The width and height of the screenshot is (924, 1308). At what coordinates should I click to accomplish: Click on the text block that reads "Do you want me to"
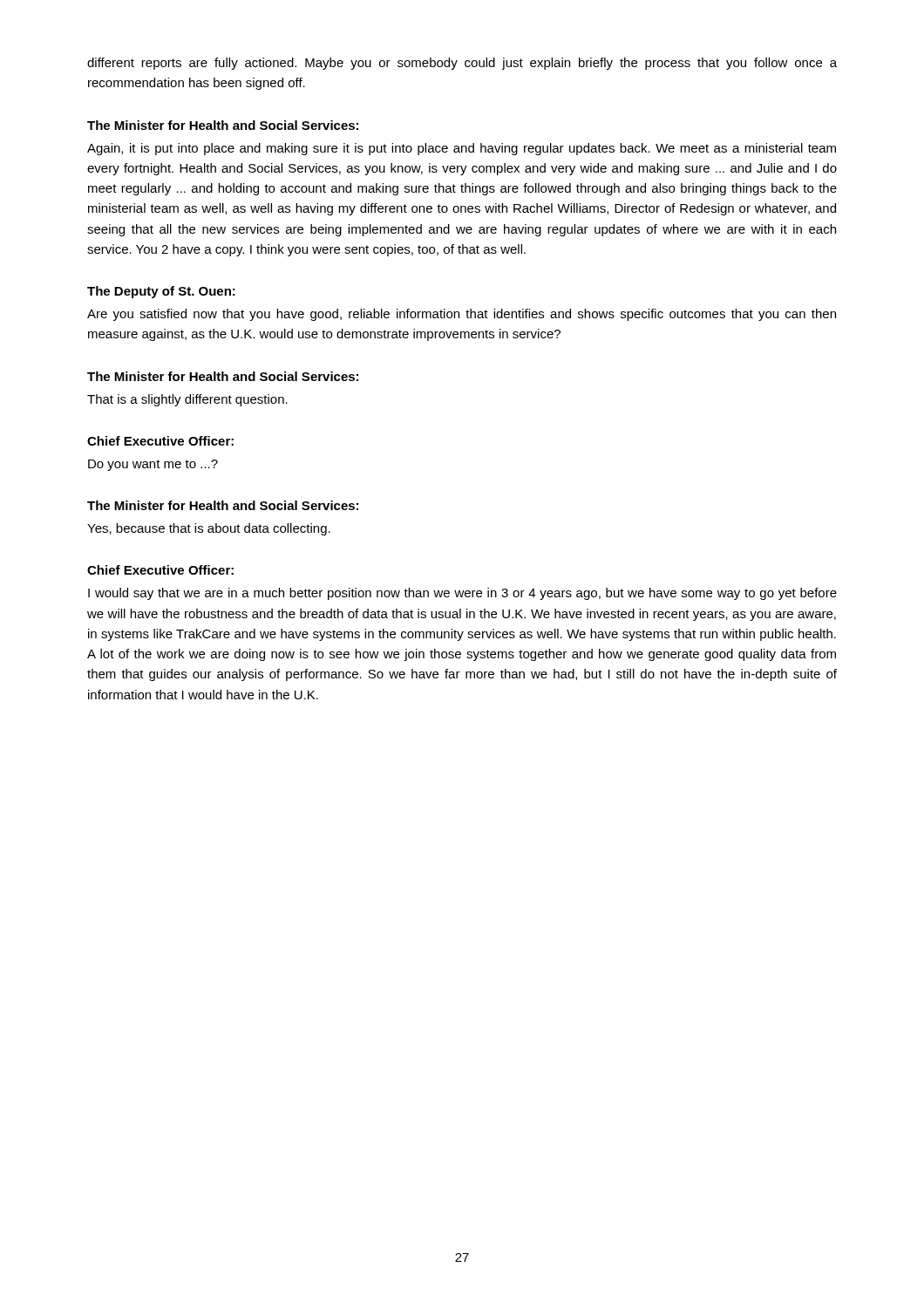(153, 463)
